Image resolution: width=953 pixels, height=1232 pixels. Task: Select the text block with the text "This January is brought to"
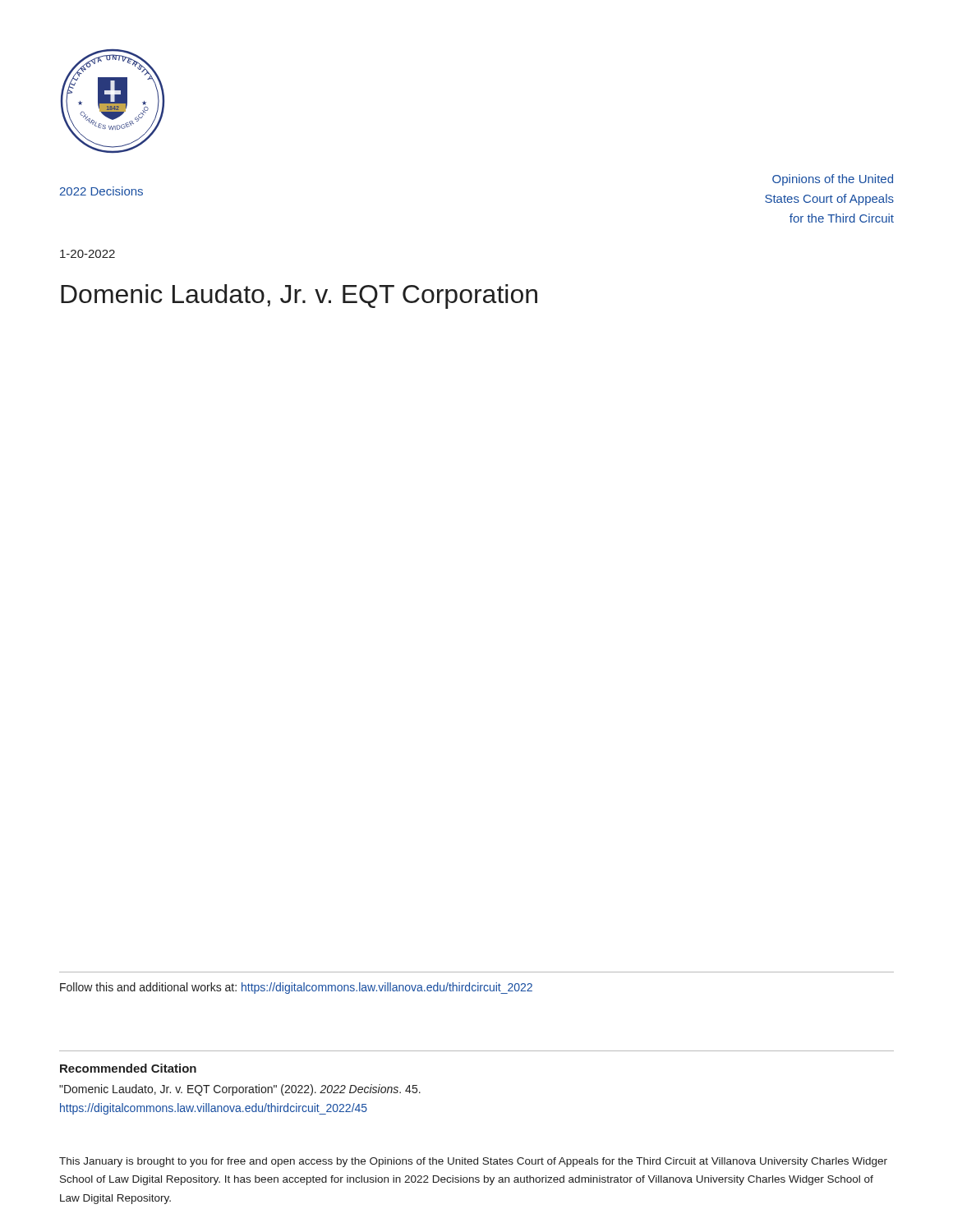click(x=473, y=1179)
